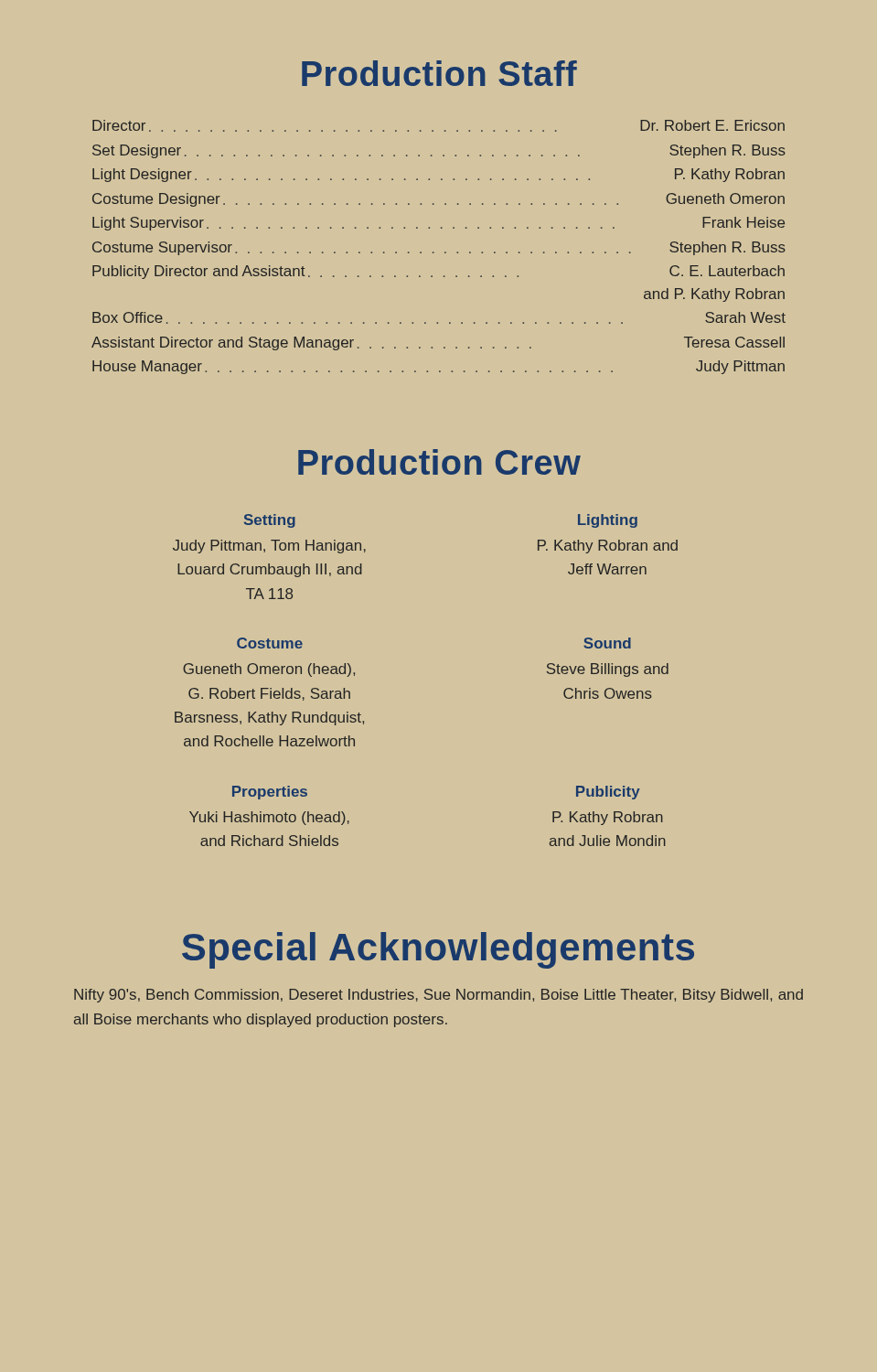Screen dimensions: 1372x877
Task: Click the passage that begins "Costume Designer . . ."
Action: [x=438, y=199]
